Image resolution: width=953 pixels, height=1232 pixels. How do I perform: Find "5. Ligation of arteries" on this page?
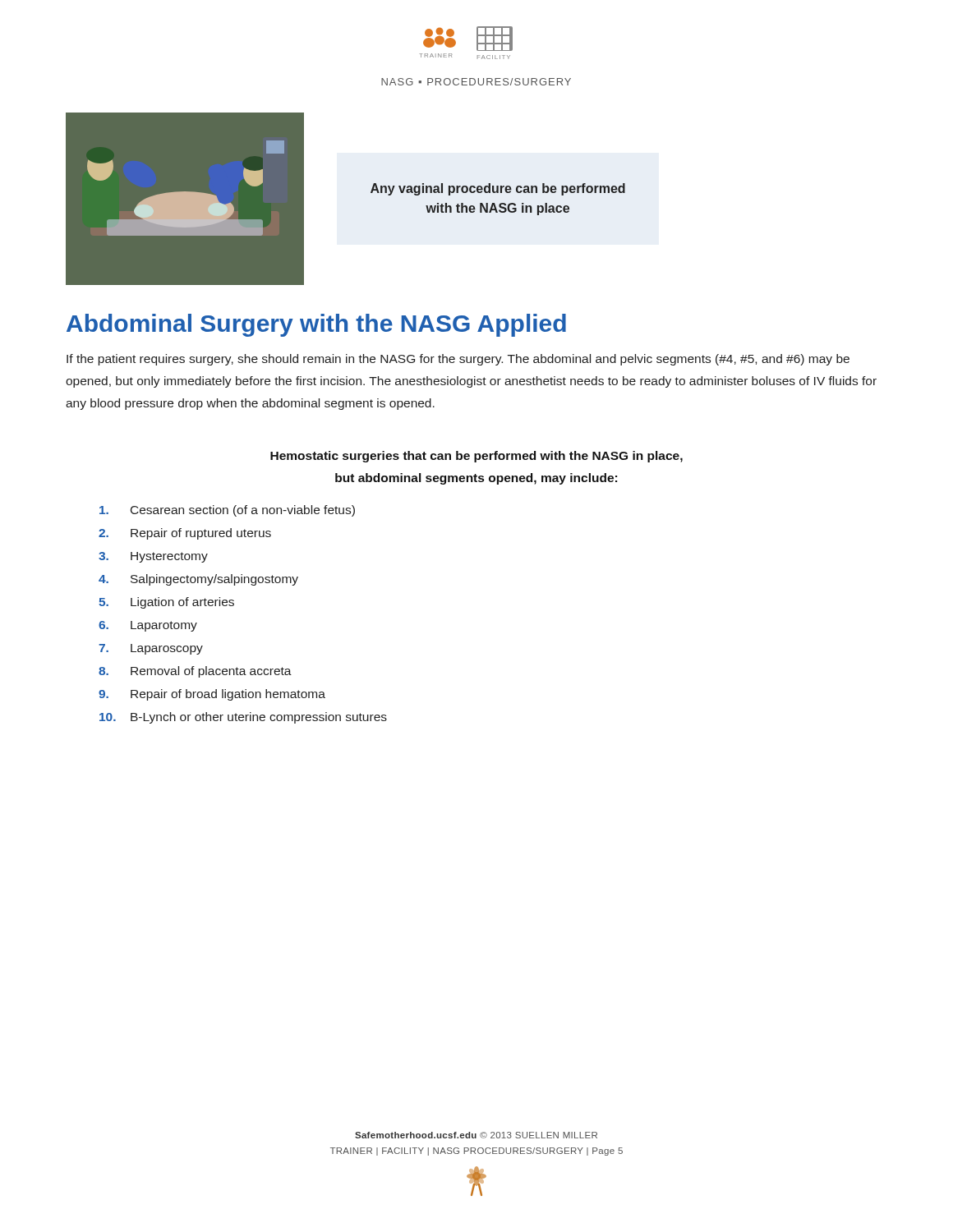(167, 602)
